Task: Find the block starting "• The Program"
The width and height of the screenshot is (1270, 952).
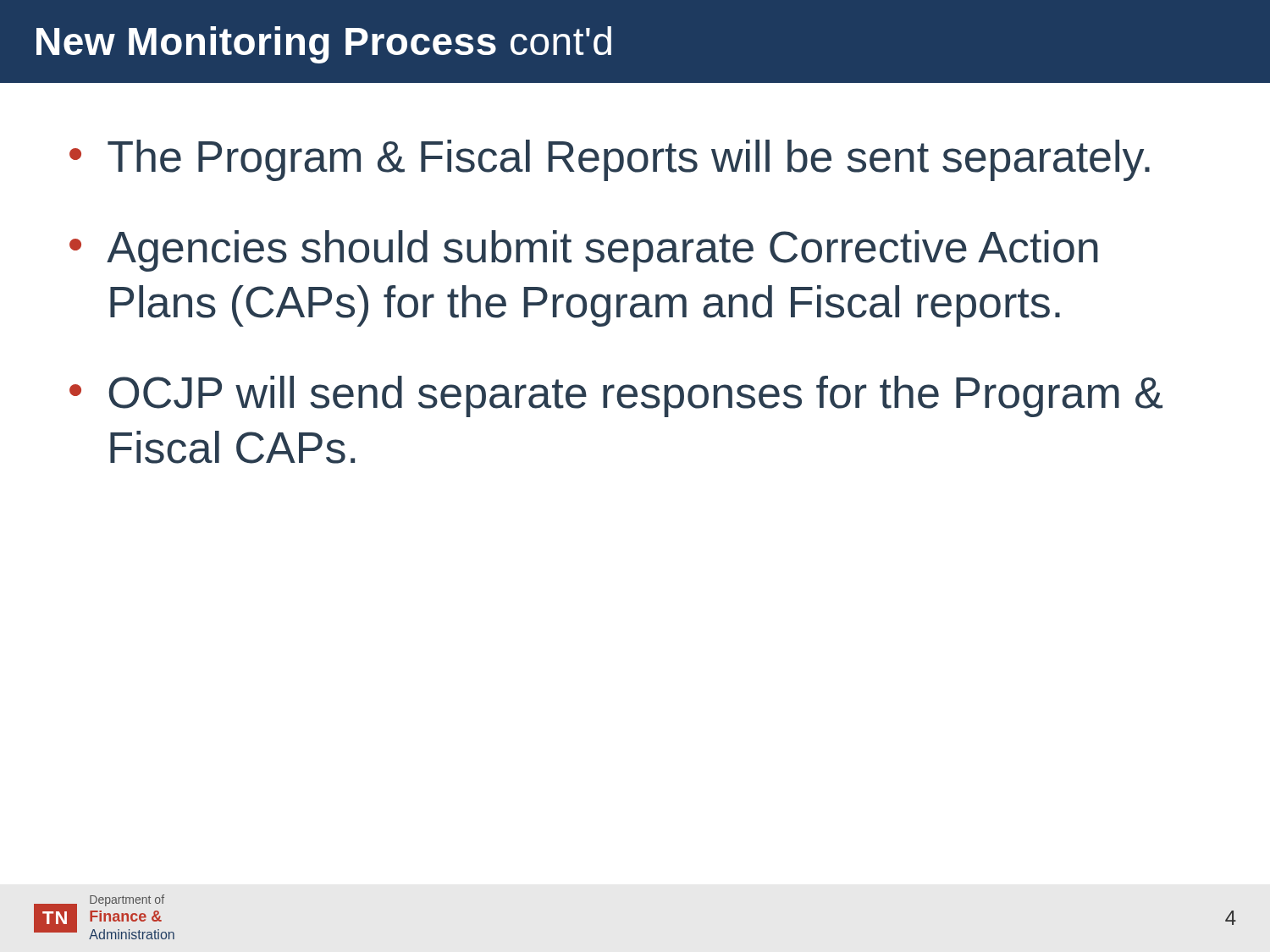Action: pos(610,157)
